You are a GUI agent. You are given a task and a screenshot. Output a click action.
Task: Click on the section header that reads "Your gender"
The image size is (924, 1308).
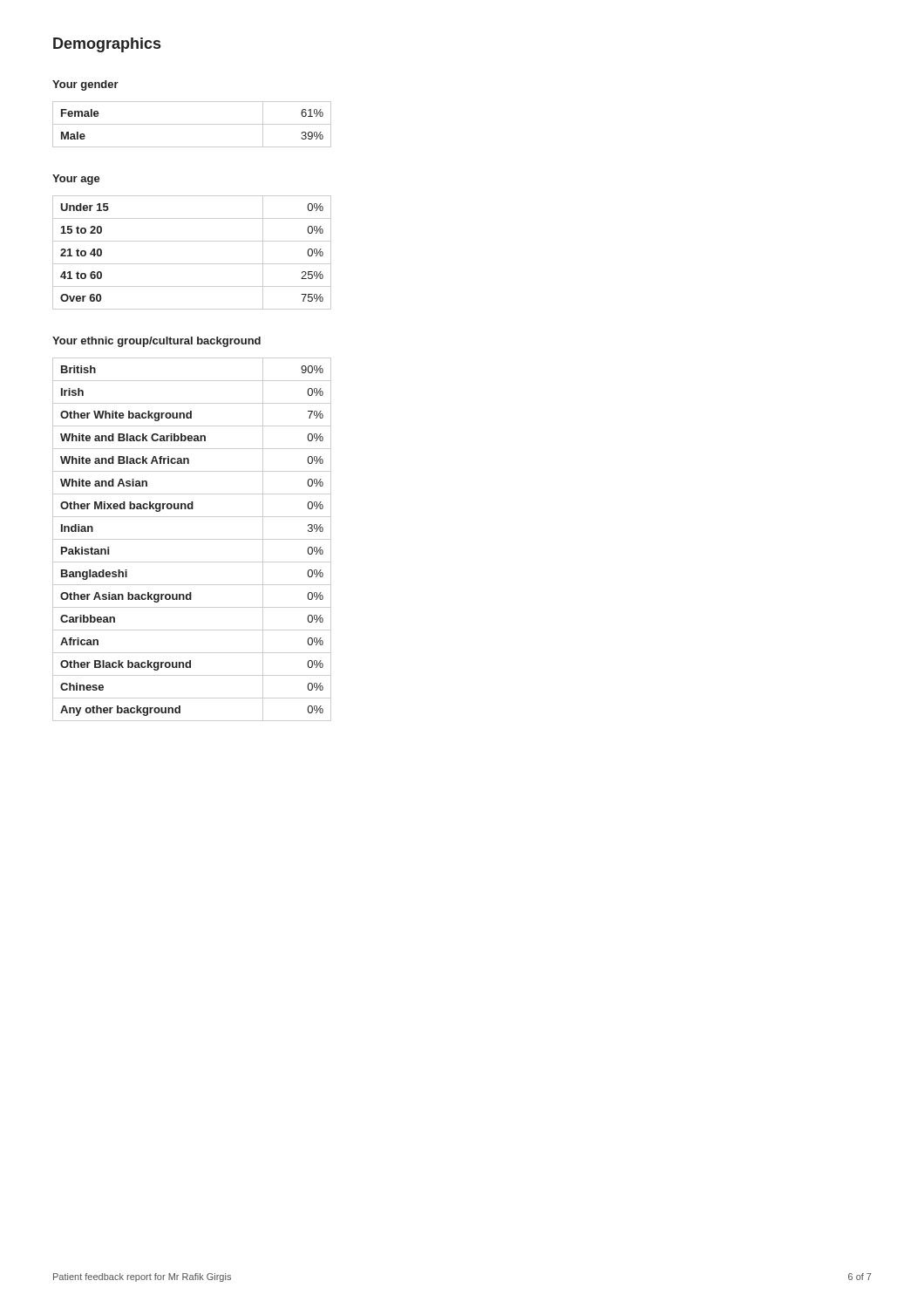85,84
